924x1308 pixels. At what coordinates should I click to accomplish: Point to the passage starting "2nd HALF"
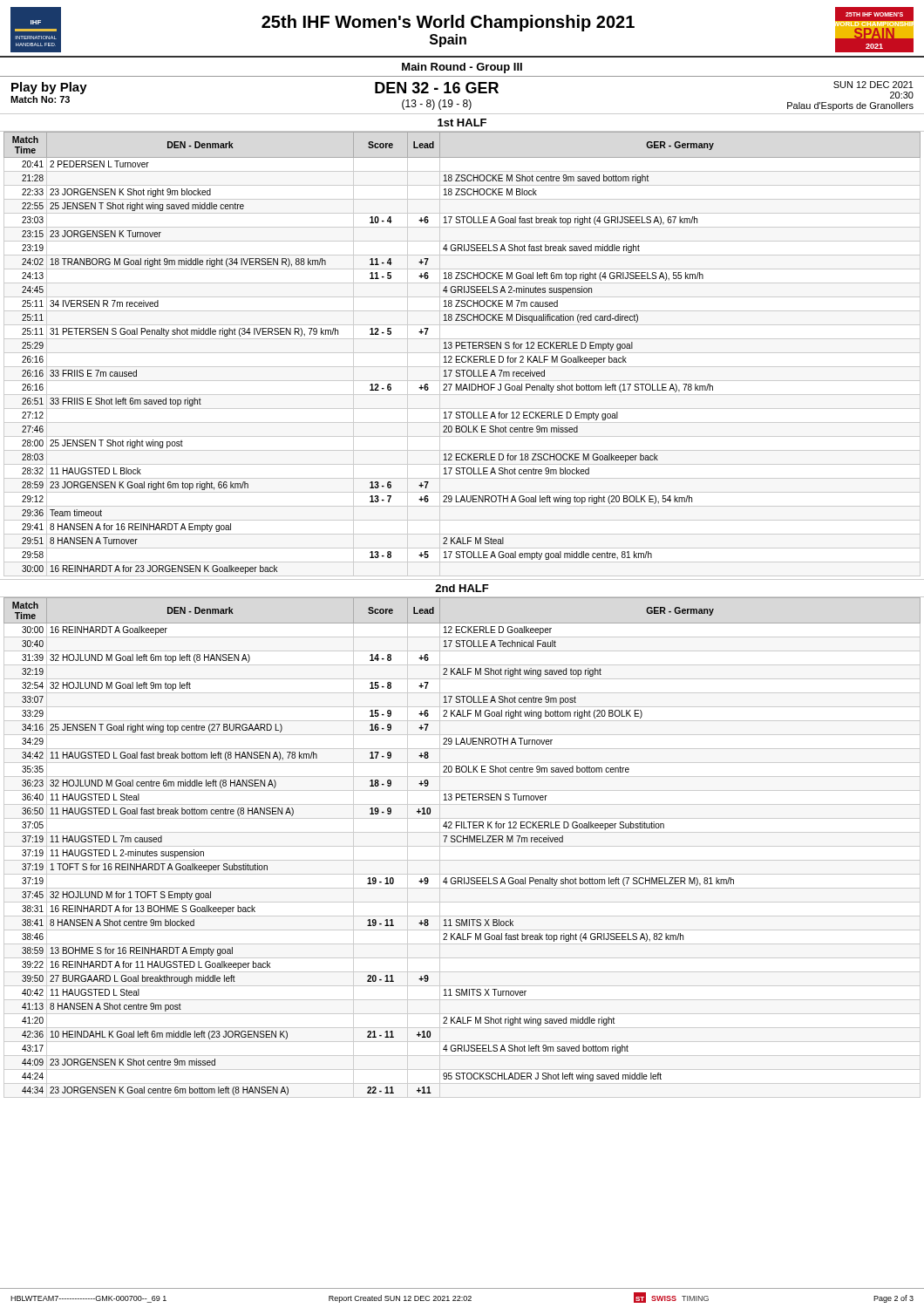[x=462, y=588]
